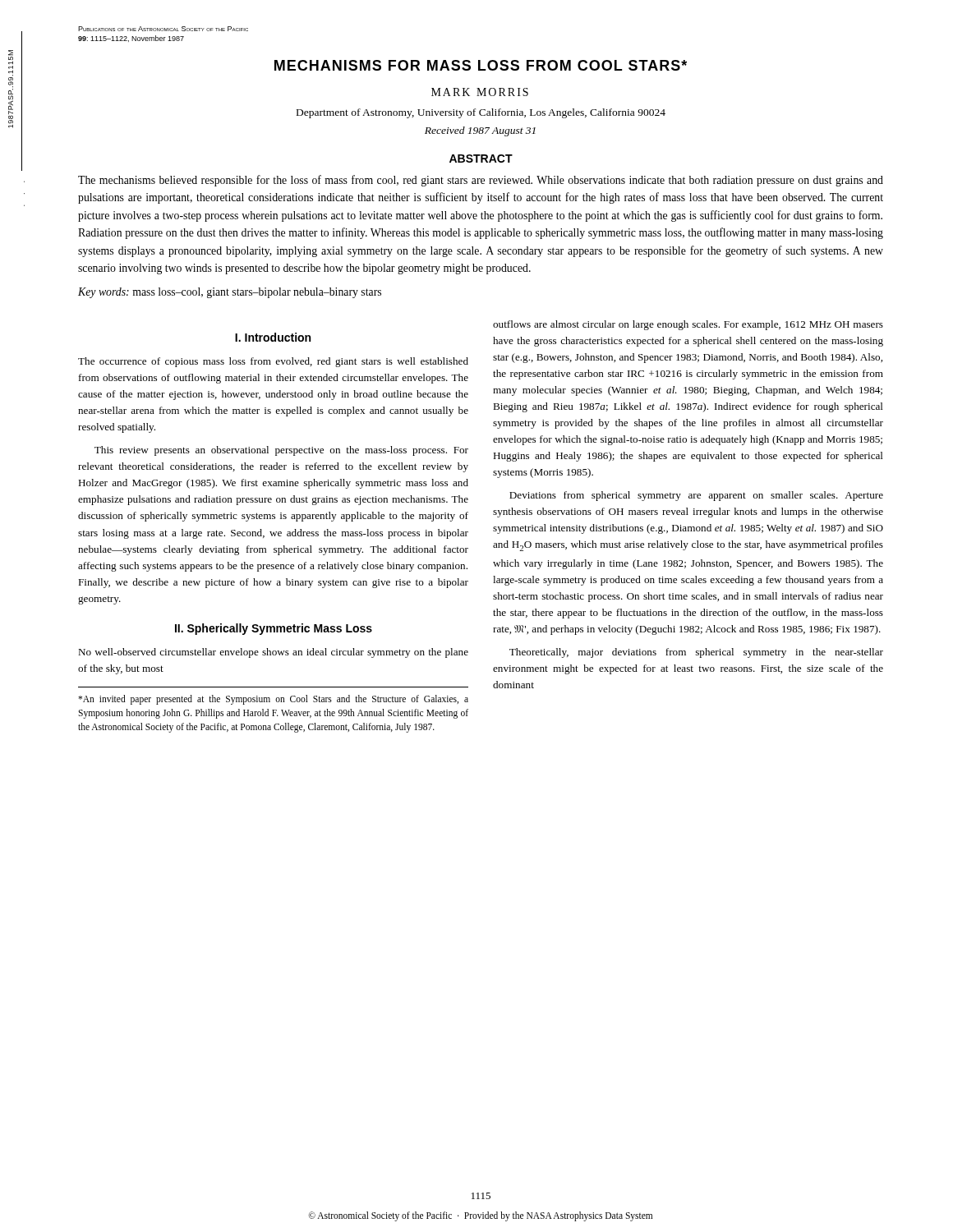Locate the section header that says "I. Introduction"
Viewport: 953px width, 1232px height.
(273, 337)
